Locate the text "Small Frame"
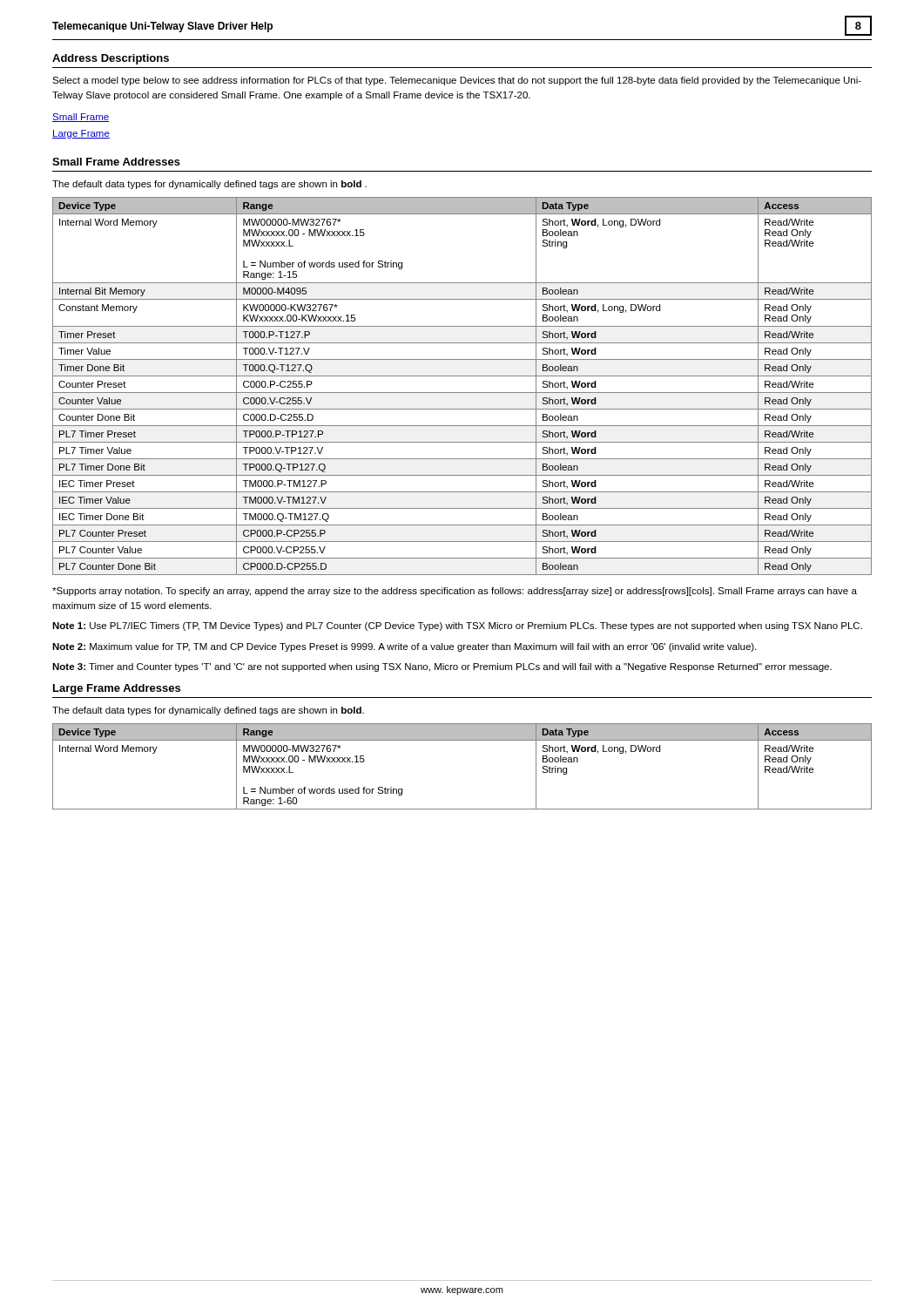The width and height of the screenshot is (924, 1307). tap(81, 118)
